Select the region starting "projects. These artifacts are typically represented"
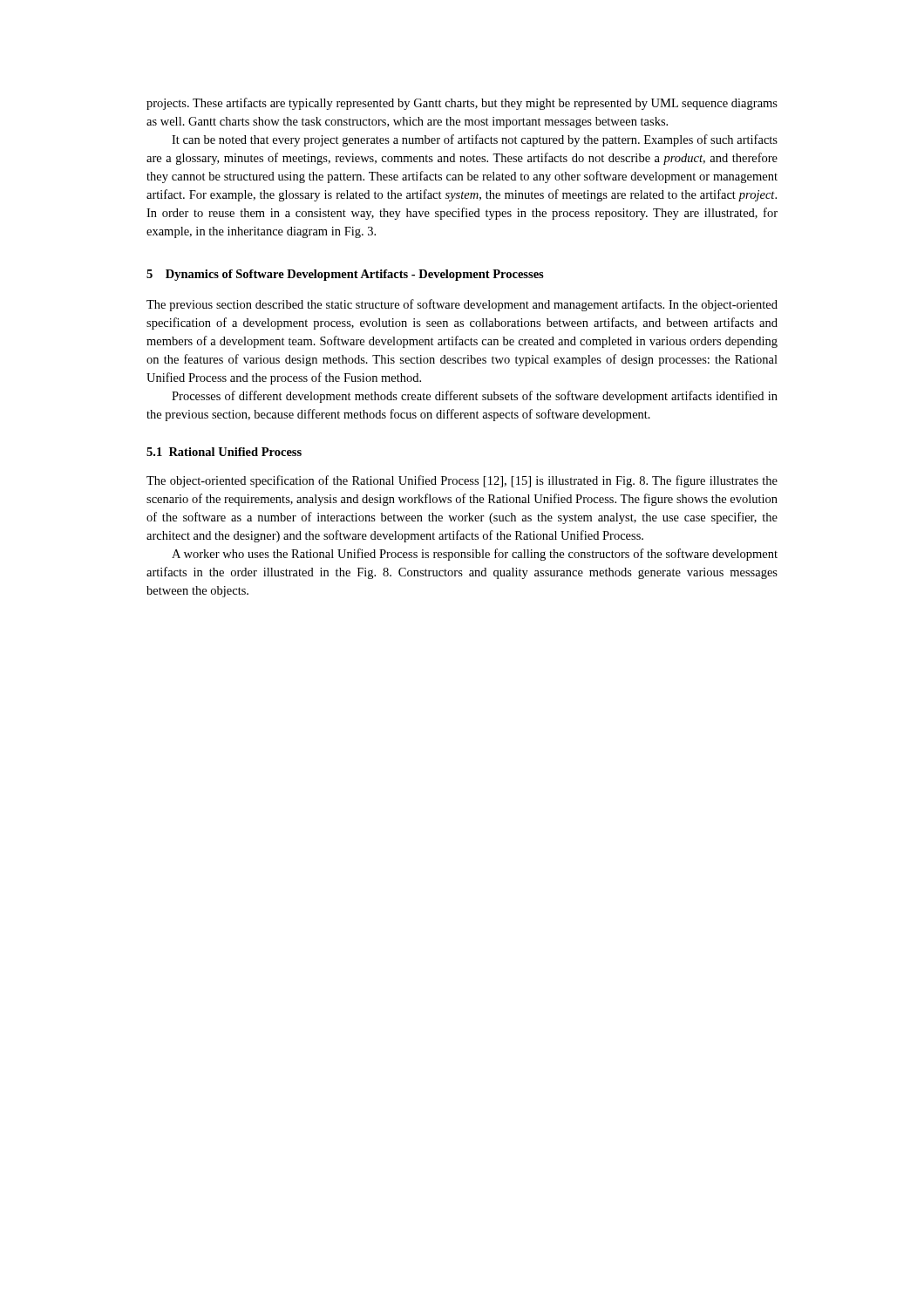Screen dimensions: 1308x924 pyautogui.click(x=462, y=167)
